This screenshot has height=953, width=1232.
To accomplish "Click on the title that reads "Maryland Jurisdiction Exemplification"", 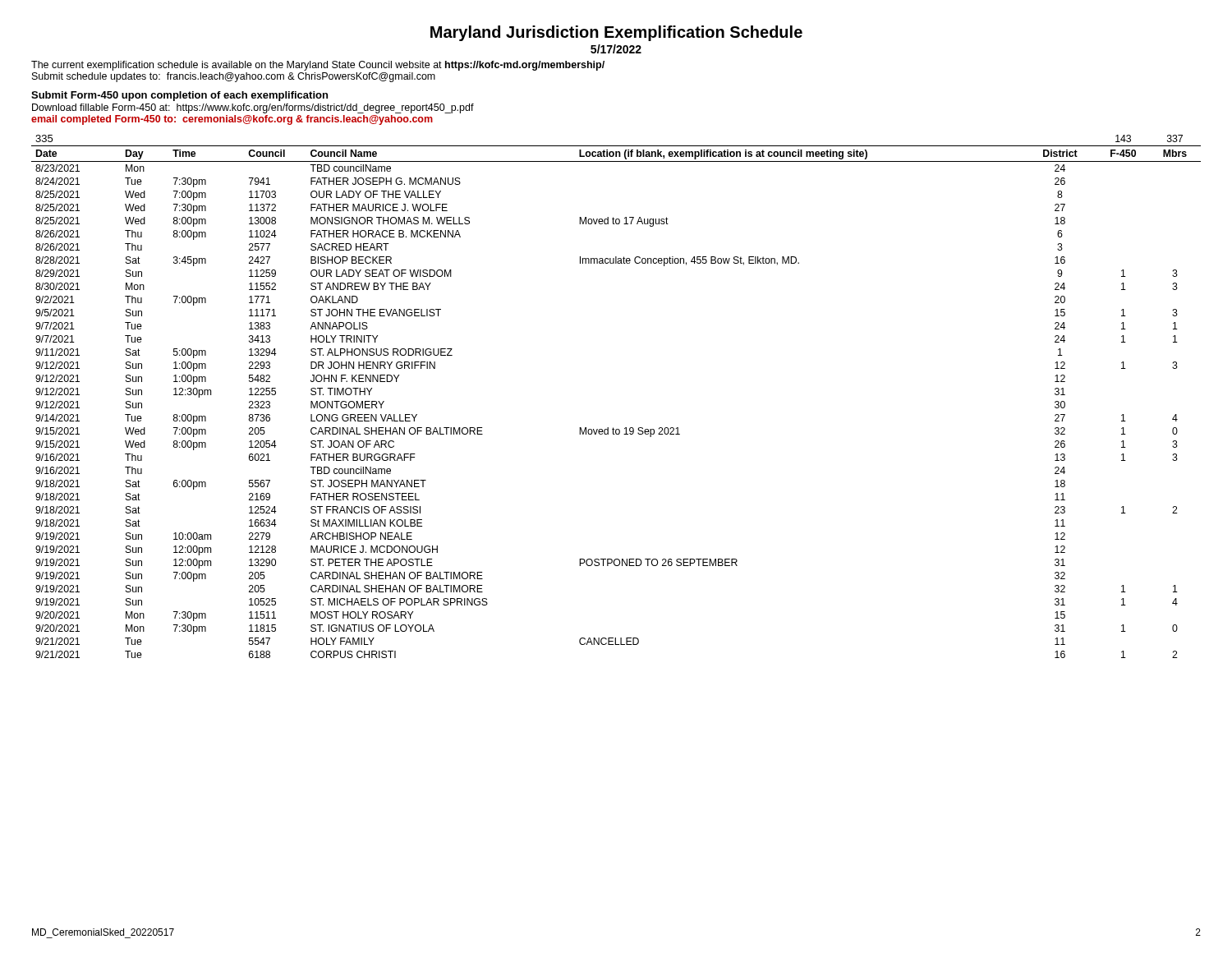I will [616, 32].
